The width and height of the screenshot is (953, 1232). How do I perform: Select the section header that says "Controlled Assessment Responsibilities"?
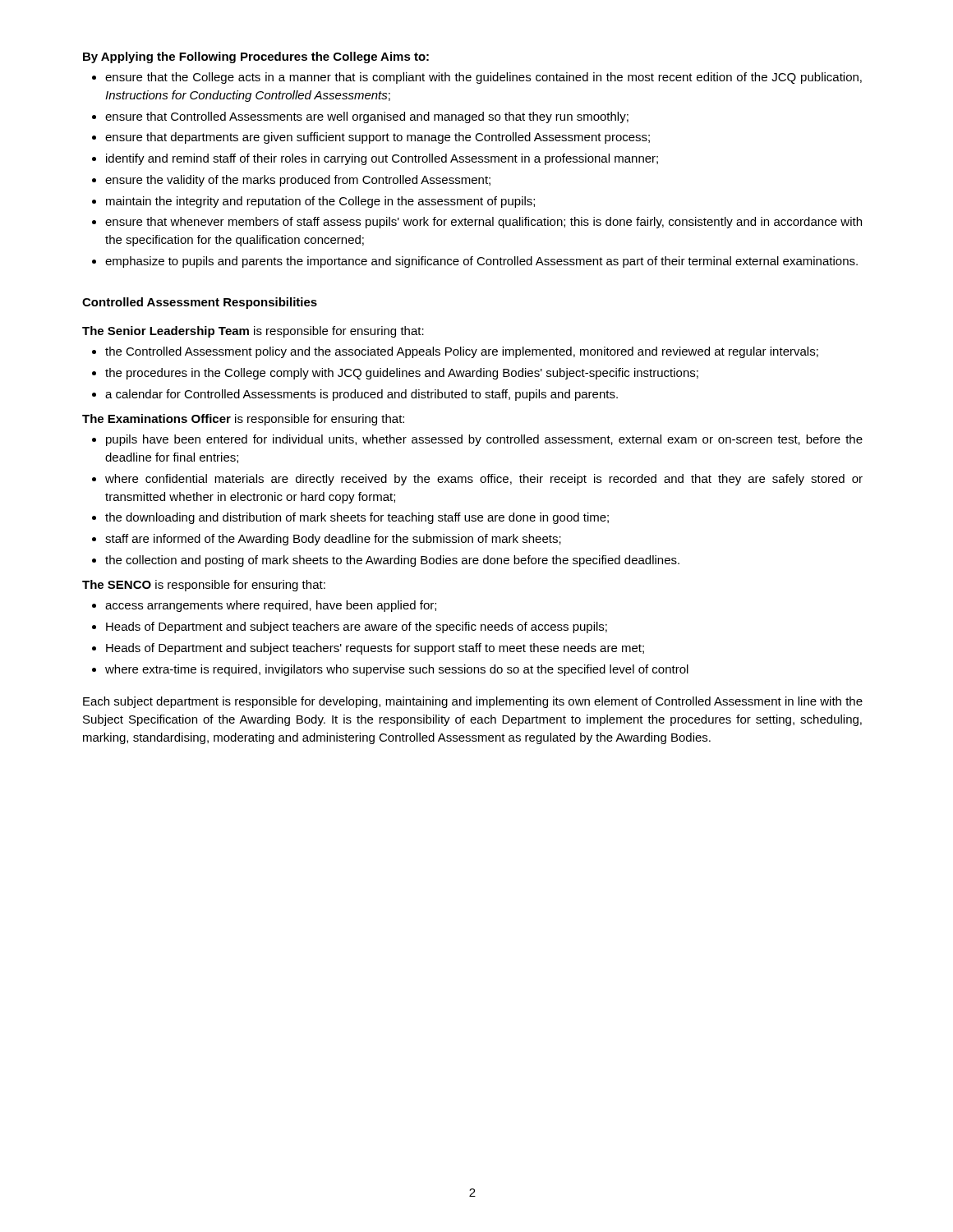tap(200, 301)
